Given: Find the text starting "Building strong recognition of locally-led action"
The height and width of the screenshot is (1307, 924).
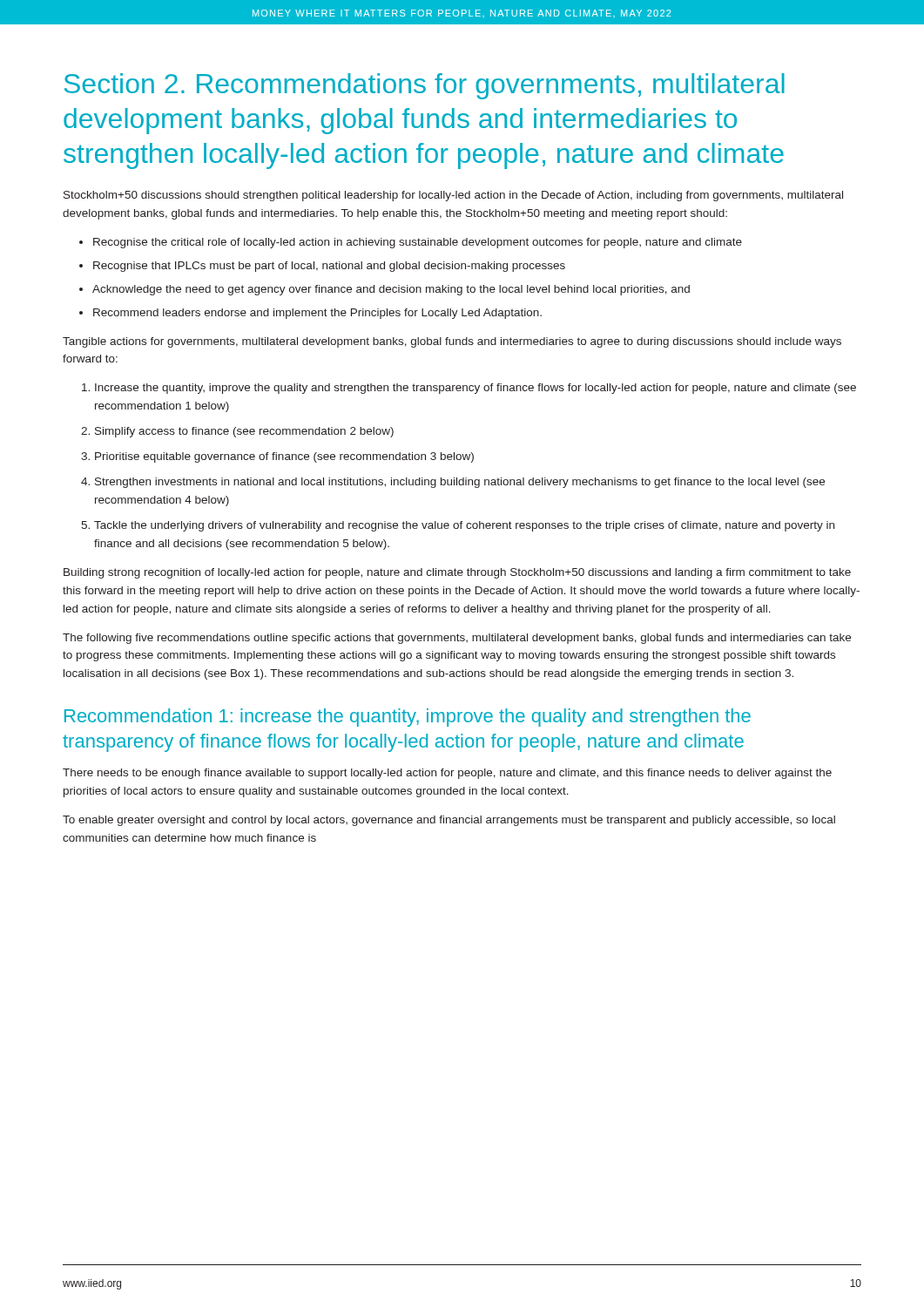Looking at the screenshot, I should [x=461, y=590].
